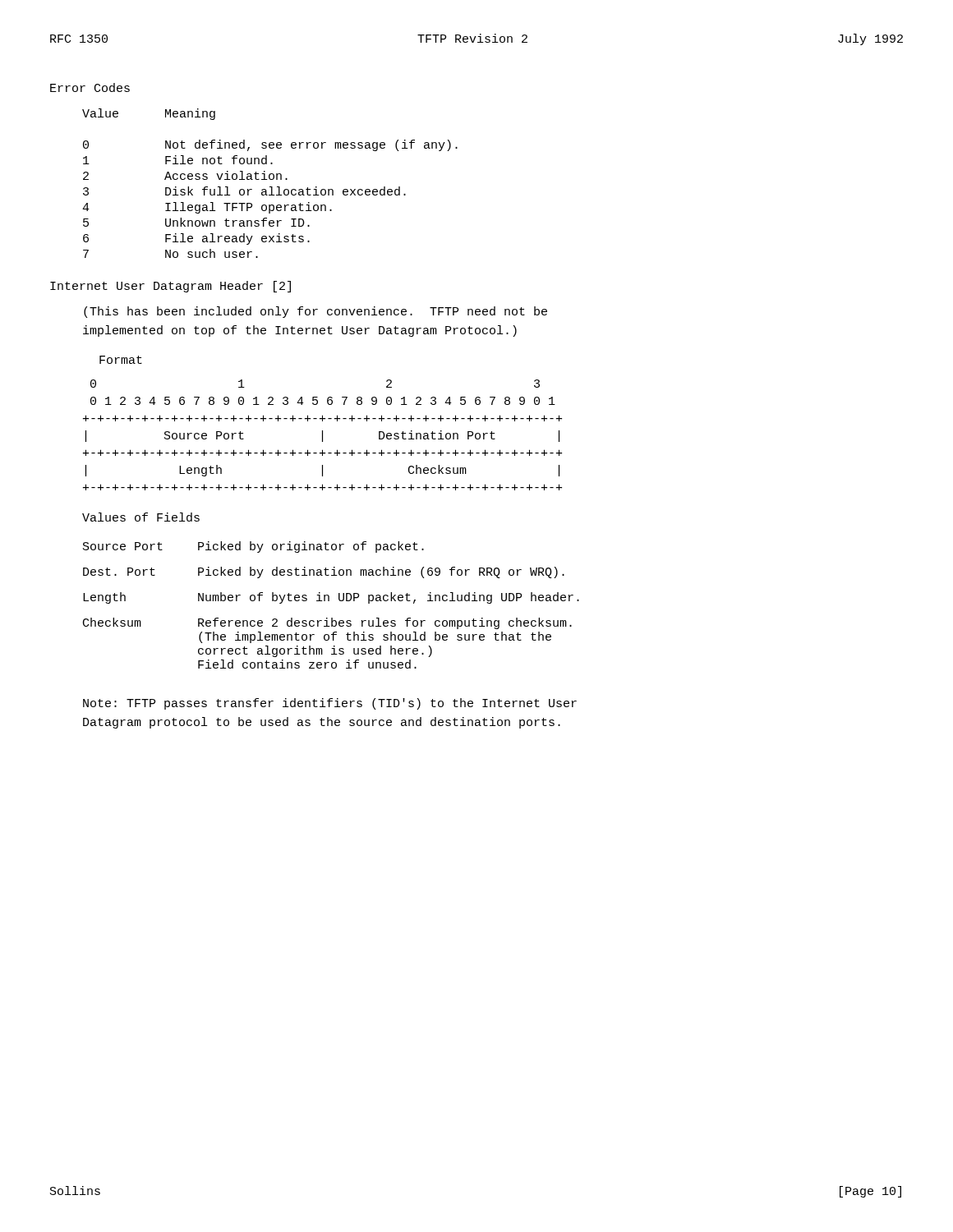Locate the text block starting "Values of Fields"
Image resolution: width=953 pixels, height=1232 pixels.
click(x=141, y=519)
